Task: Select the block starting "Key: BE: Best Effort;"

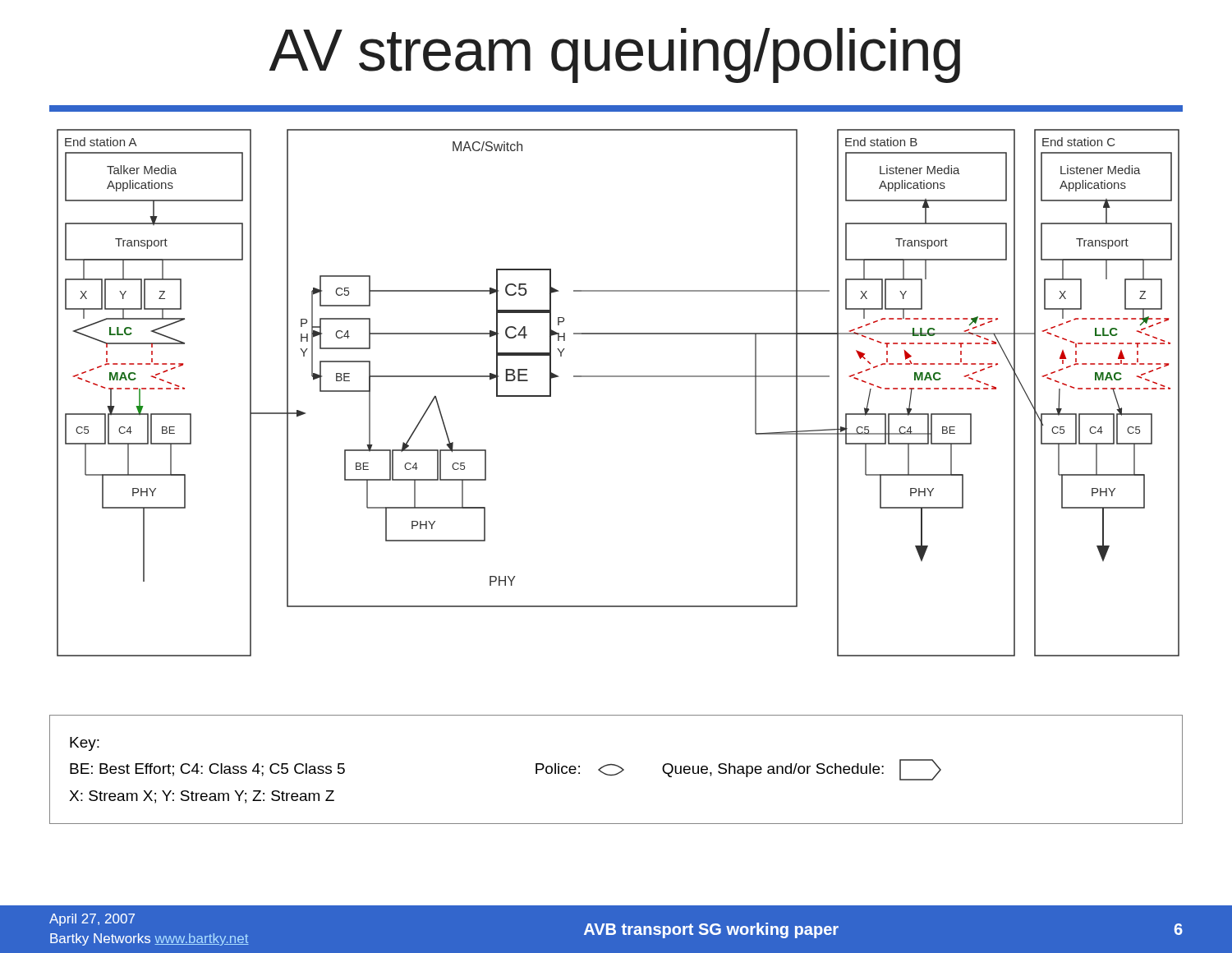Action: pyautogui.click(x=616, y=769)
